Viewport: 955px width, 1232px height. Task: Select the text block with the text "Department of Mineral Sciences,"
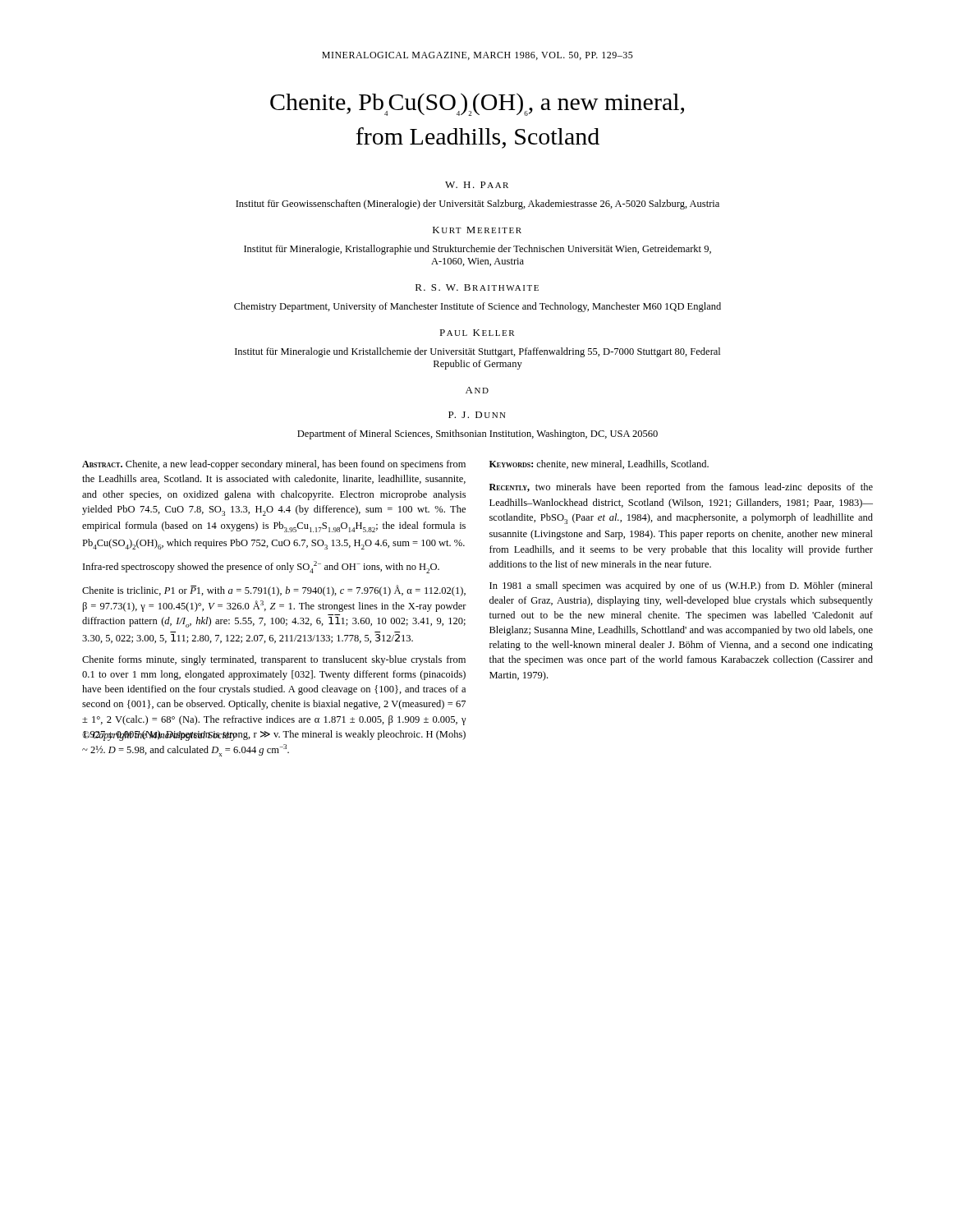pos(478,434)
